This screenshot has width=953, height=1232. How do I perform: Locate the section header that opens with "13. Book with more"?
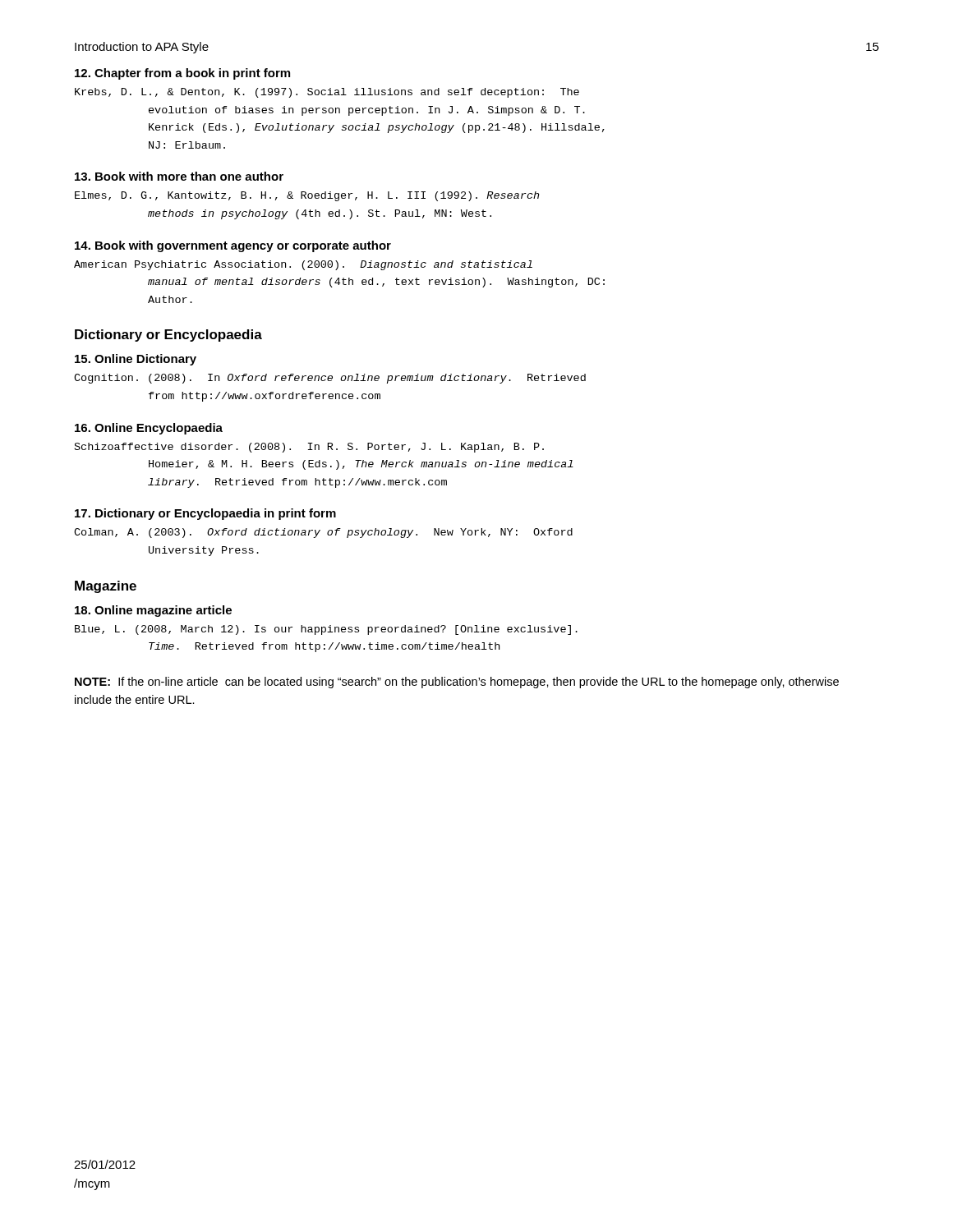pos(179,176)
